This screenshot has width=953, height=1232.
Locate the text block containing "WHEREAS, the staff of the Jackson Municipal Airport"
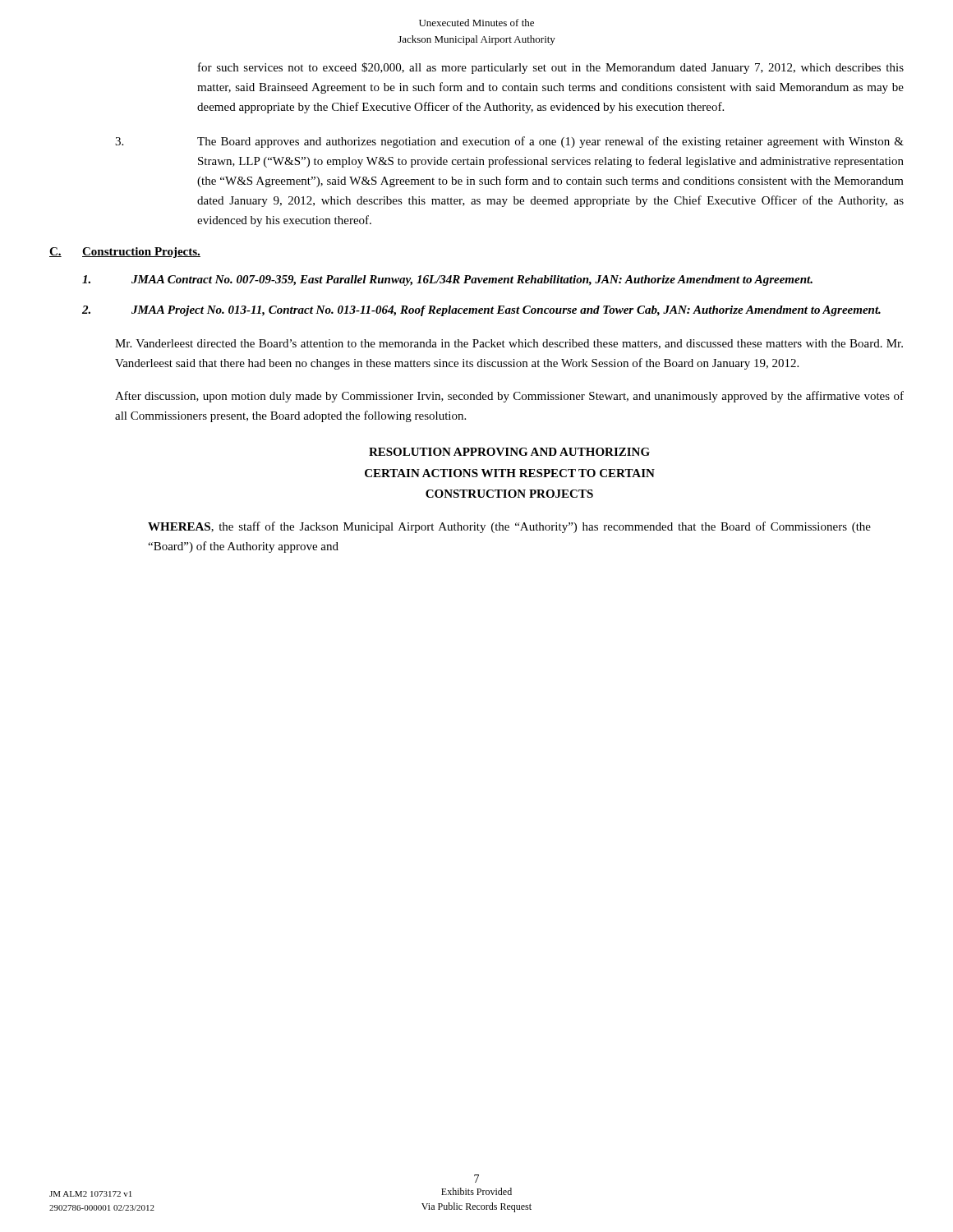509,536
